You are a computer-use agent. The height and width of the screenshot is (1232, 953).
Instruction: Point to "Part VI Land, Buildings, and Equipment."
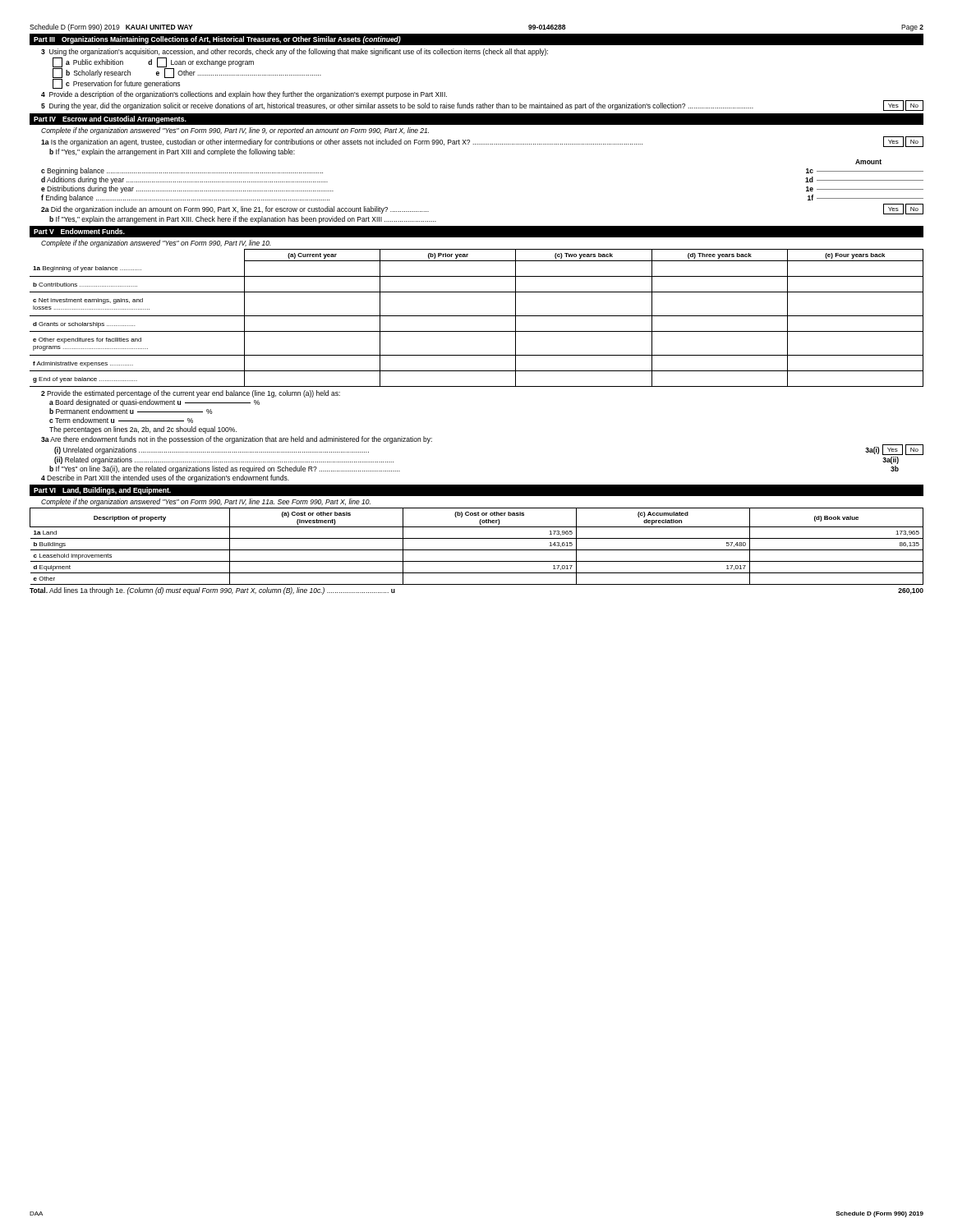pyautogui.click(x=102, y=490)
